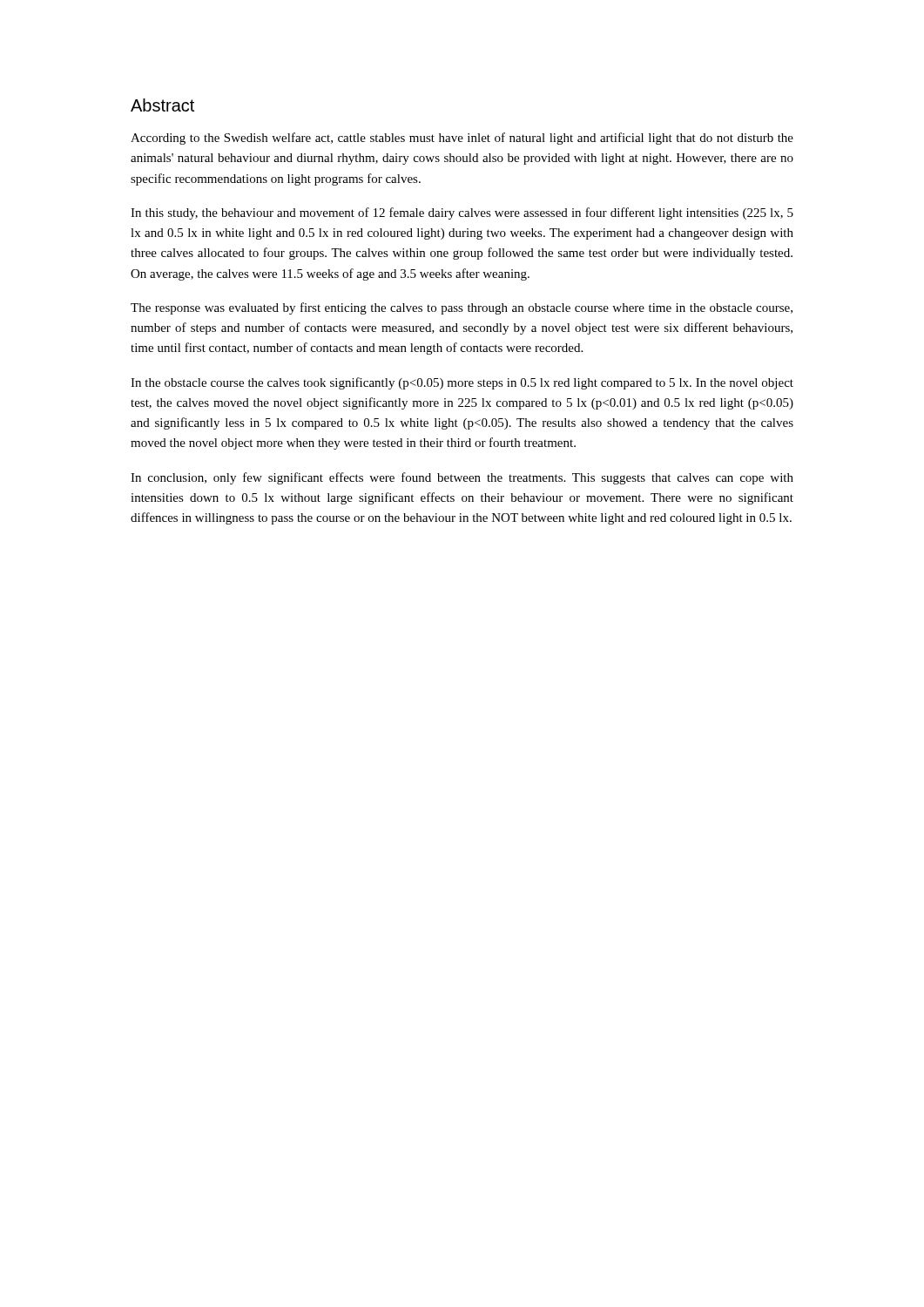Click on the text block that reads "In this study, the behaviour and movement"
Viewport: 924px width, 1307px height.
pyautogui.click(x=462, y=243)
